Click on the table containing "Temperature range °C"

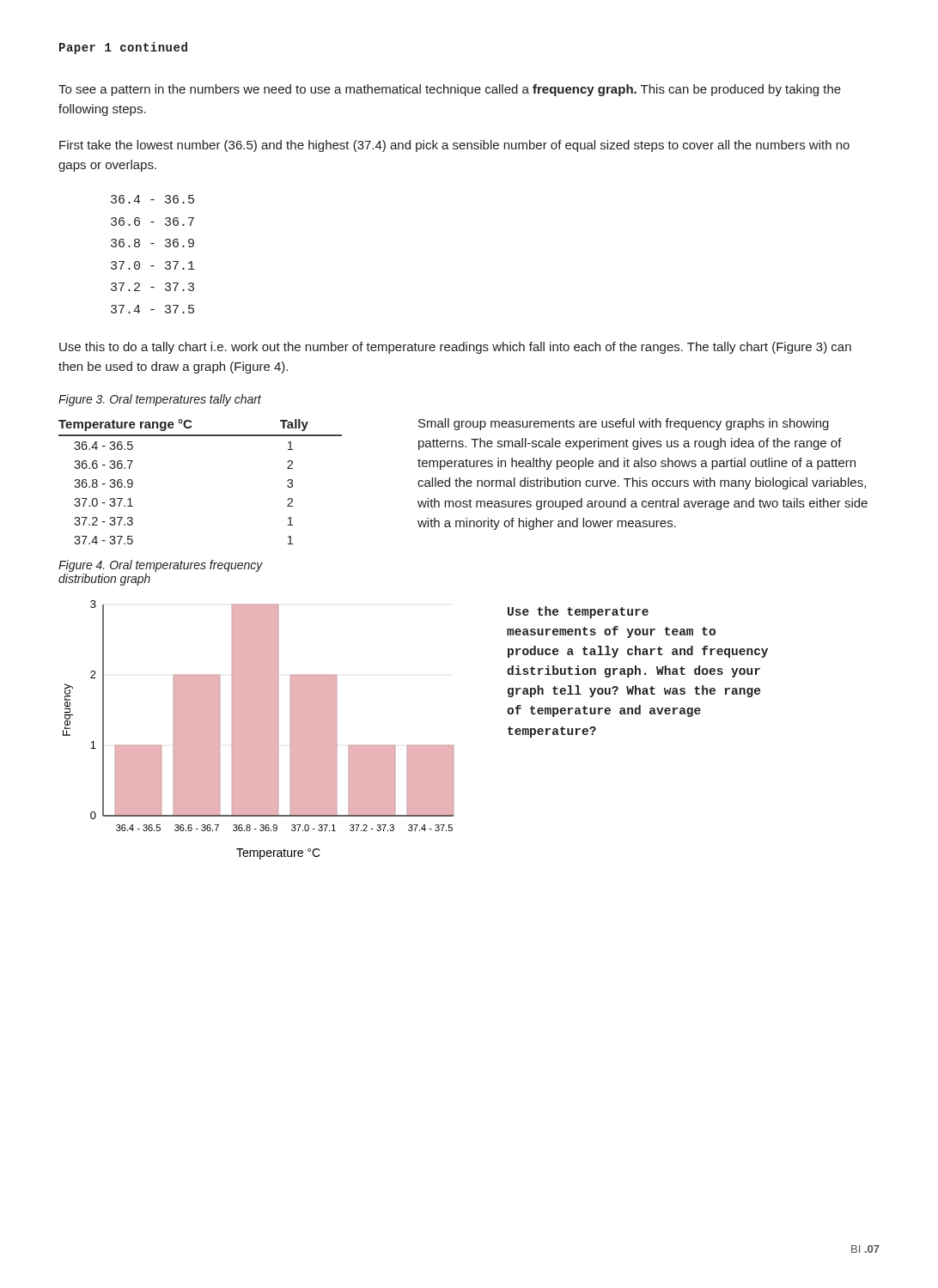[x=226, y=481]
